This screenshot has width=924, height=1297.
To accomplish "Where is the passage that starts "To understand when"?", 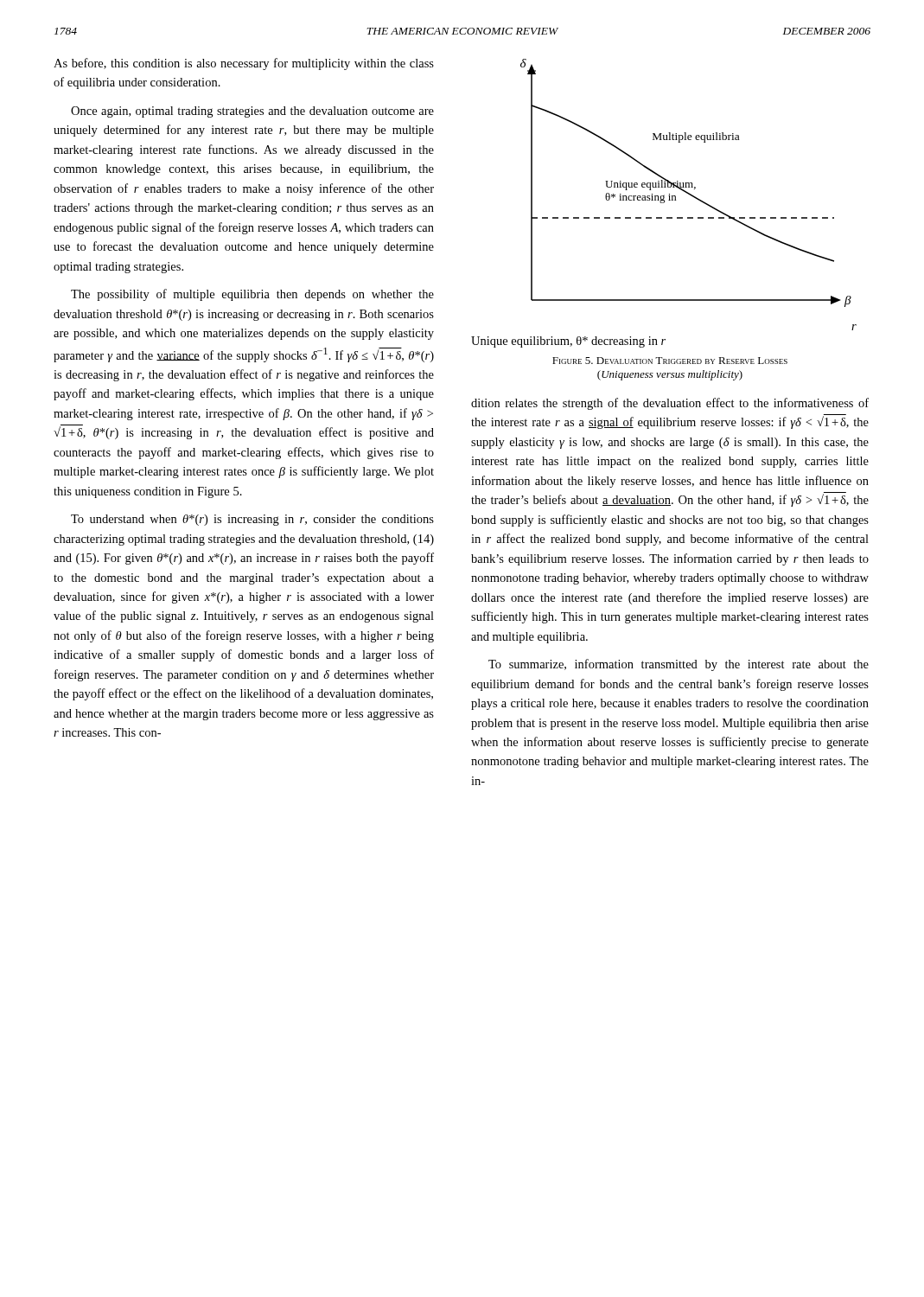I will coord(244,626).
